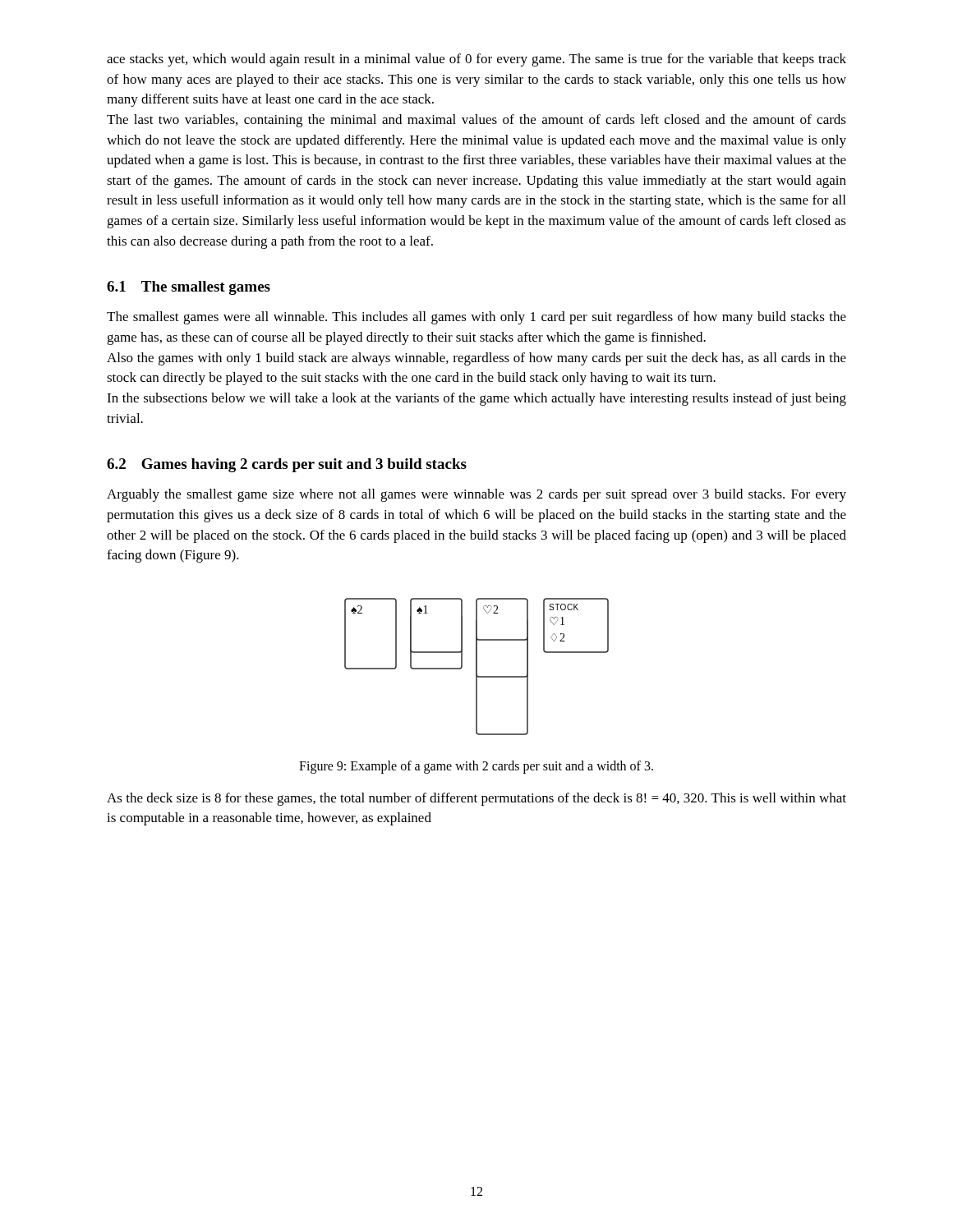
Task: Where is the passage that starts "In the subsections"?
Action: coord(476,409)
